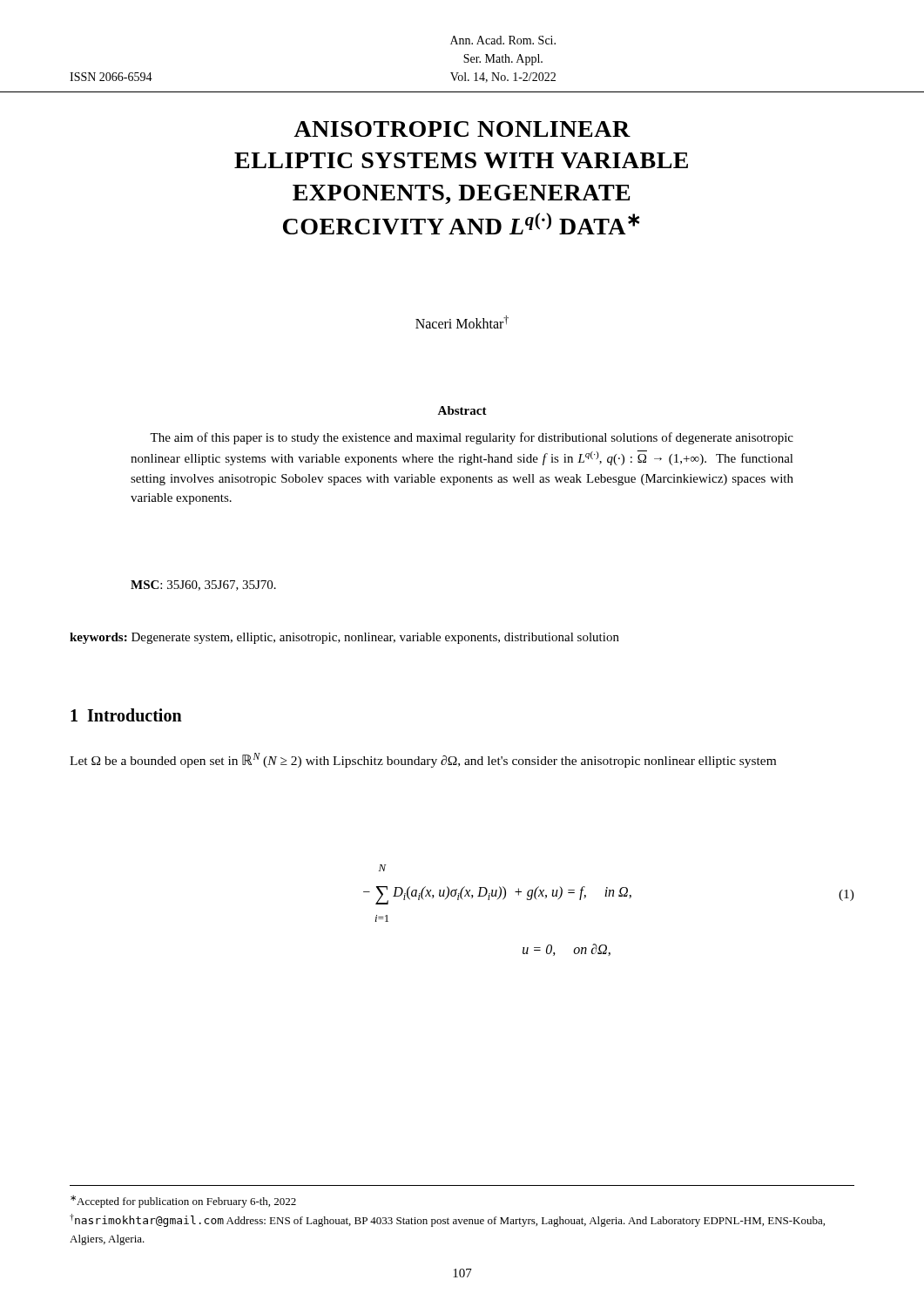Locate the text "MSC: 35J60, 35J67, 35J70."

tap(204, 585)
